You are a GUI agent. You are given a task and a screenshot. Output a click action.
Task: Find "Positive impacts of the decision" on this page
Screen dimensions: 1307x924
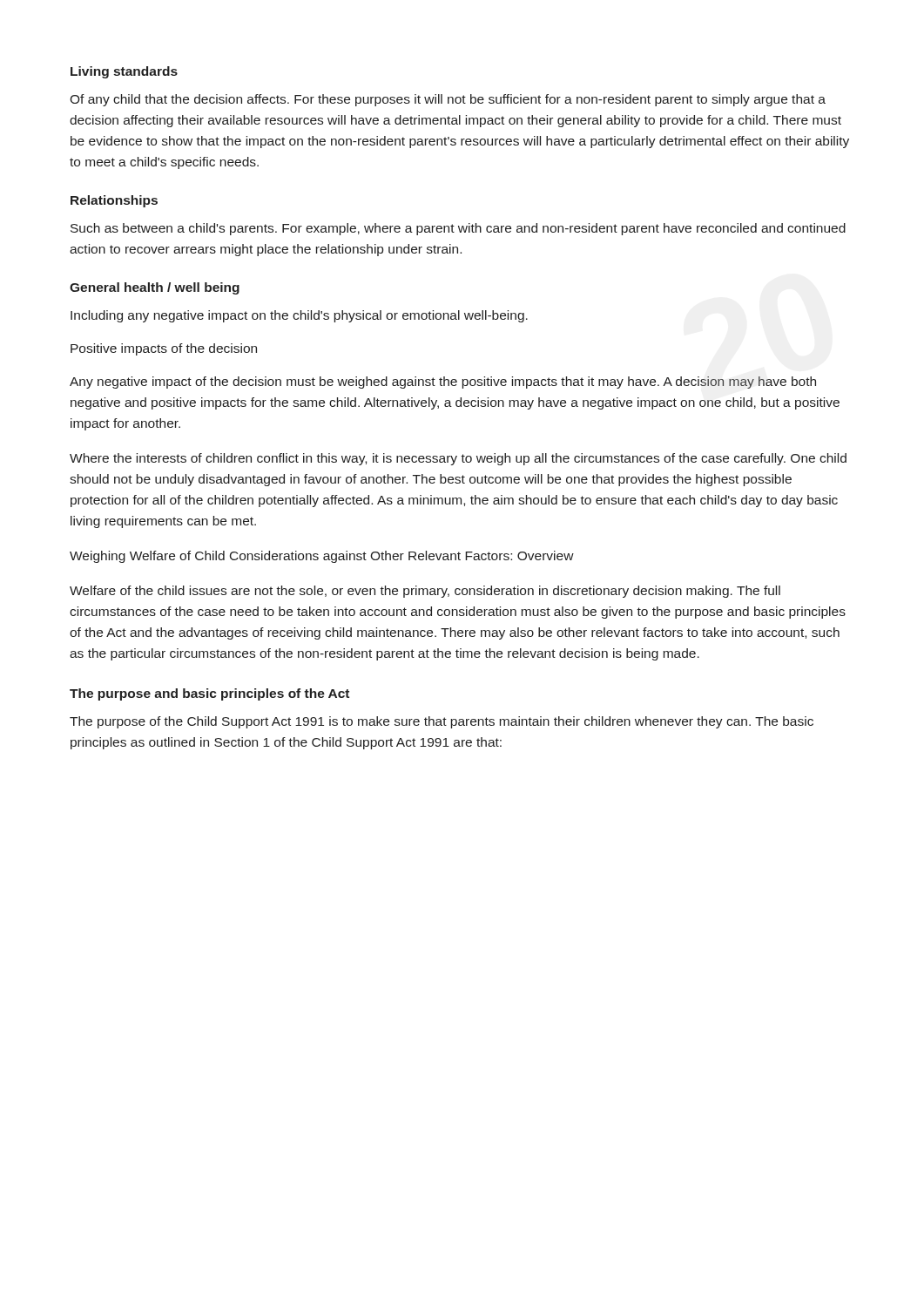164,348
